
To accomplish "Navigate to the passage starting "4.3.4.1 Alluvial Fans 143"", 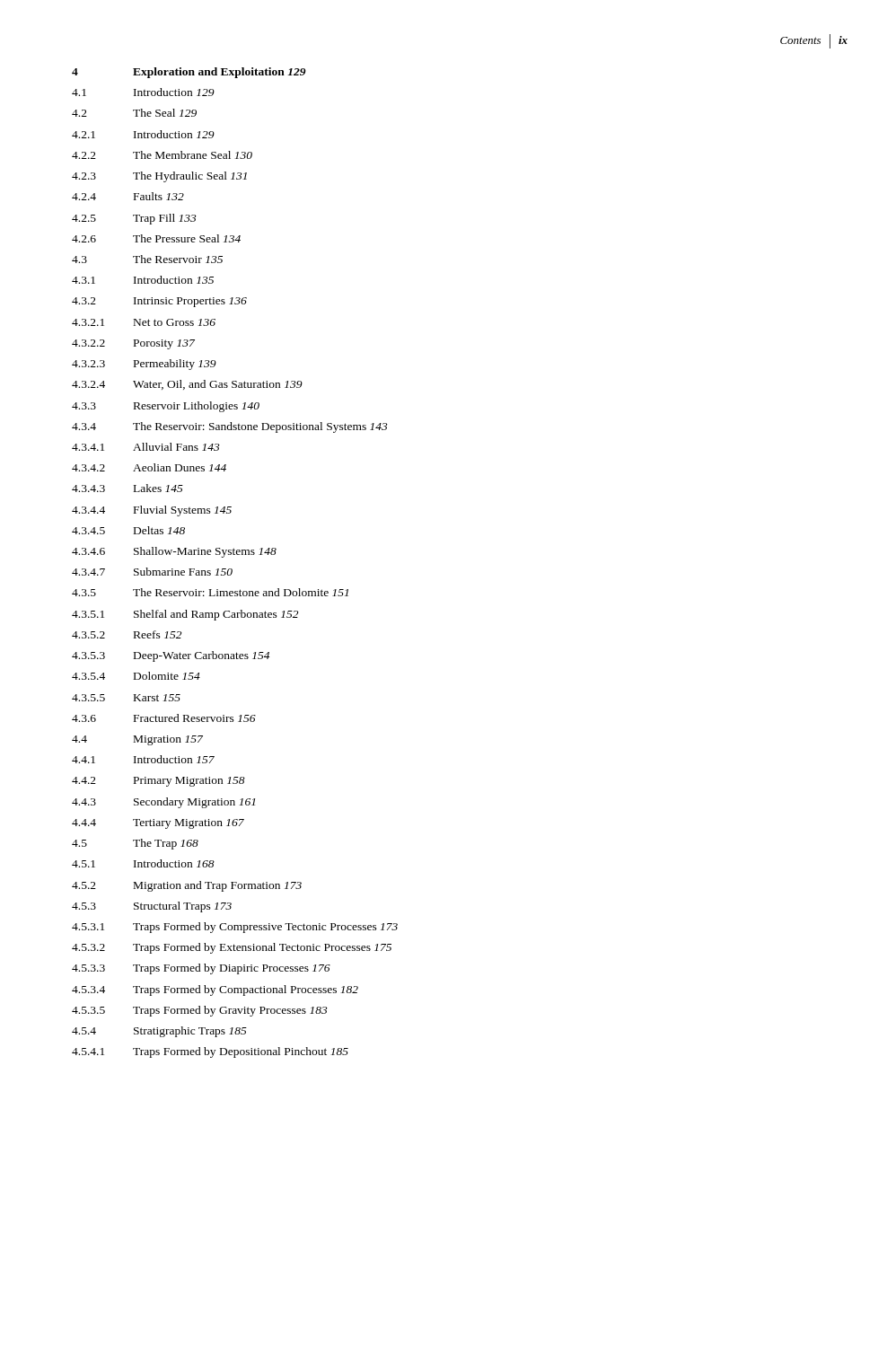I will (x=146, y=447).
